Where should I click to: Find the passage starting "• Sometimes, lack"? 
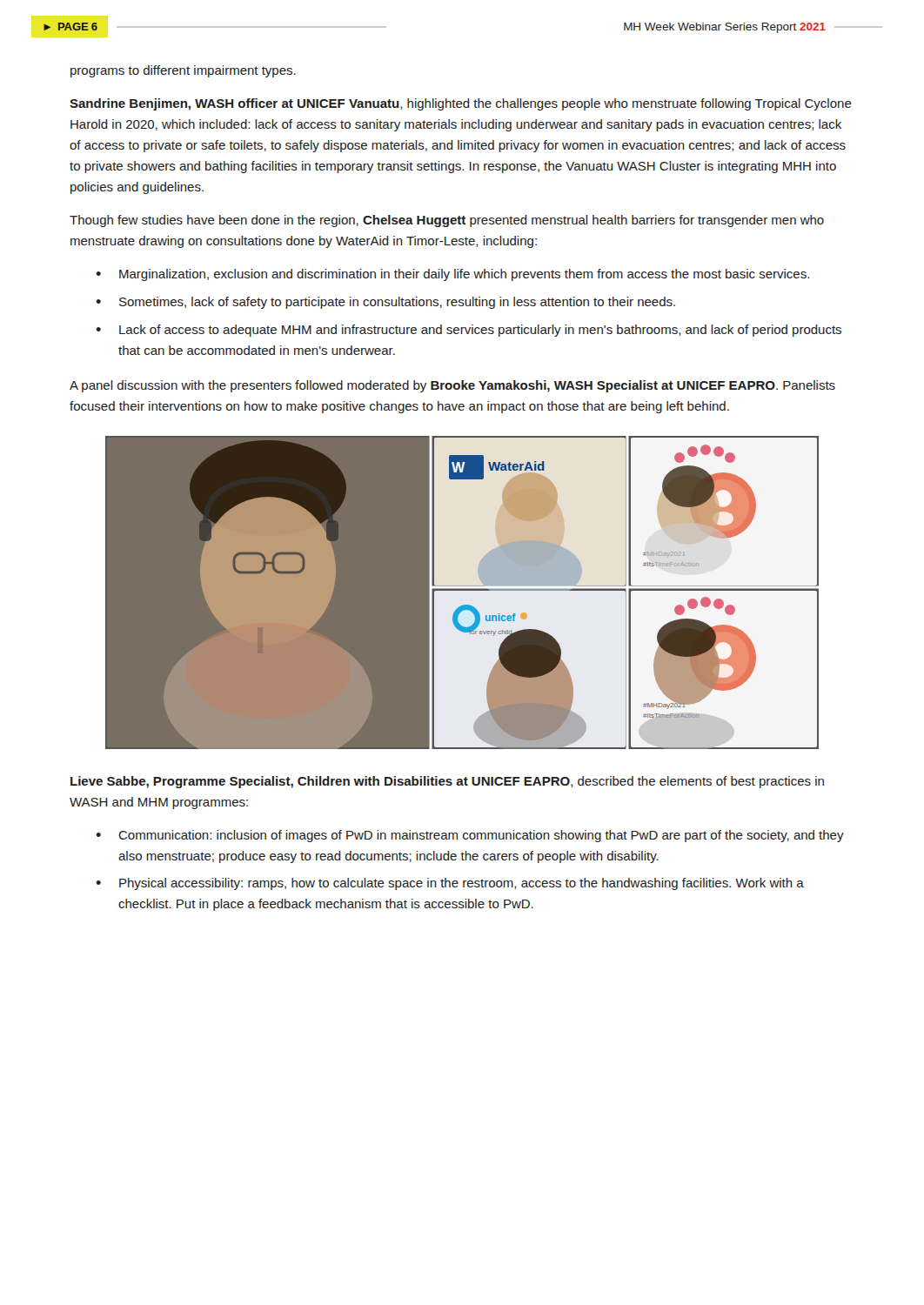pos(475,303)
